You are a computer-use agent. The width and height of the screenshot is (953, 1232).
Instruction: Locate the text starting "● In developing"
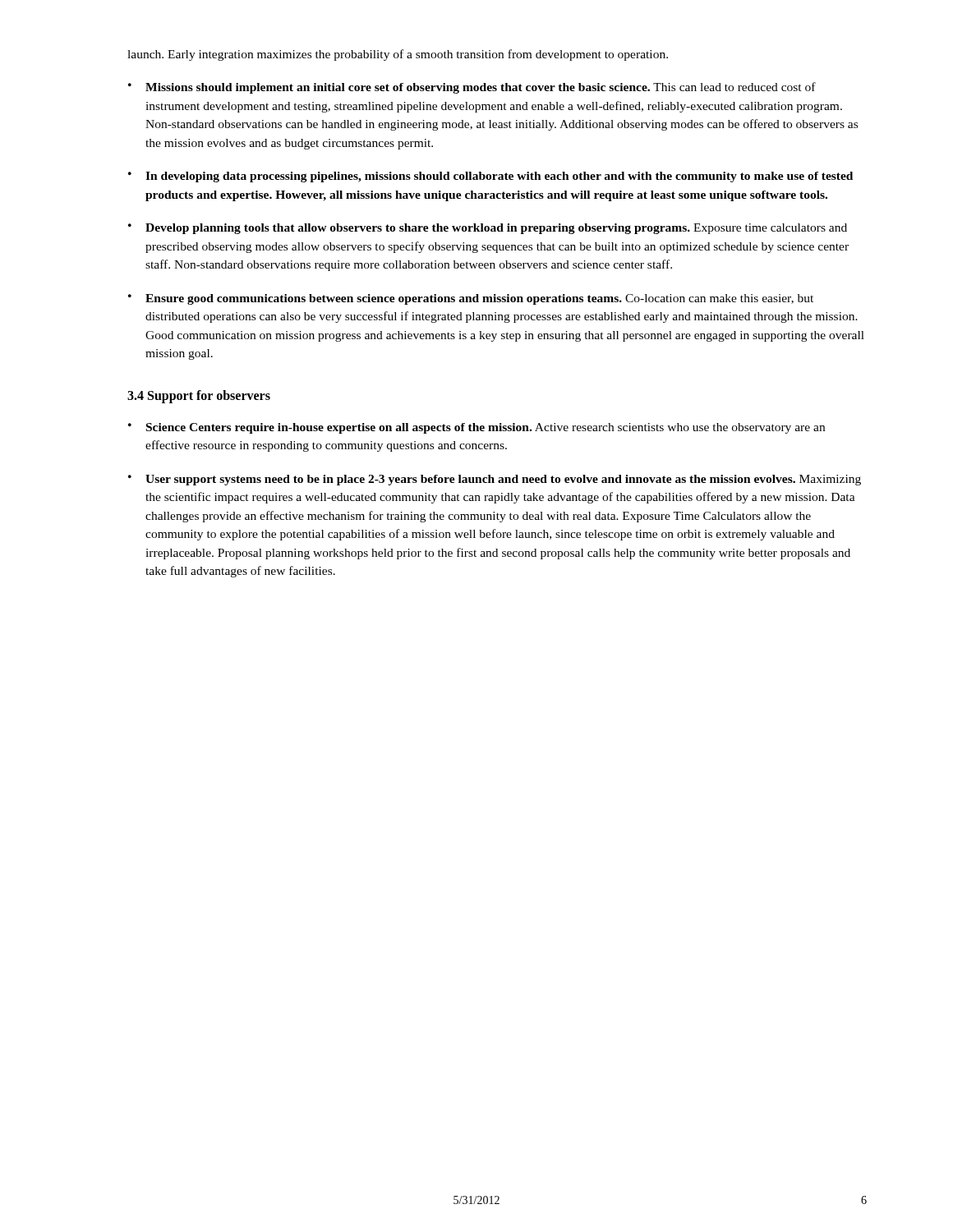point(497,185)
